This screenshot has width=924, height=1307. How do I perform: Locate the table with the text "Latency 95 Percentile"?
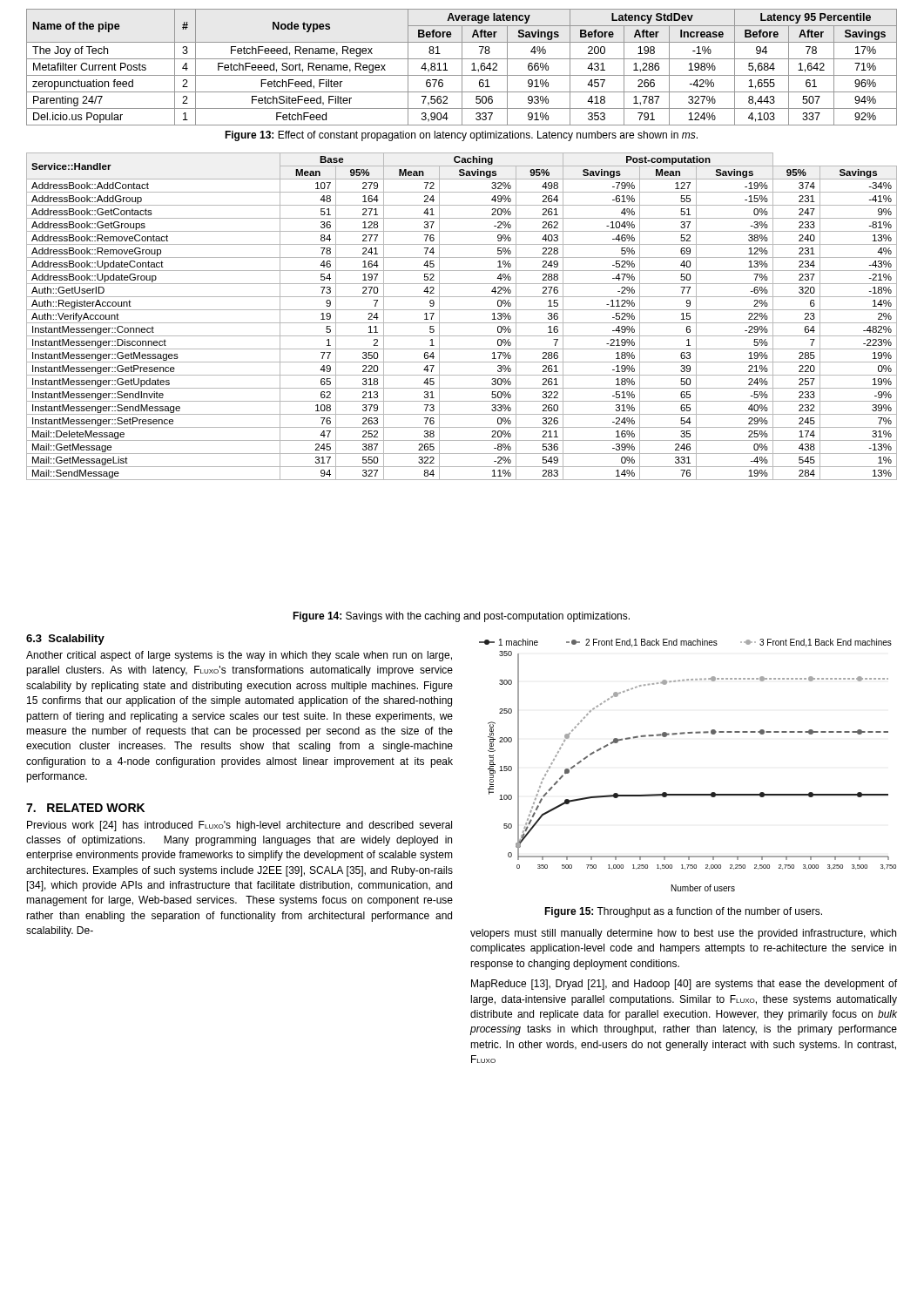(x=462, y=67)
